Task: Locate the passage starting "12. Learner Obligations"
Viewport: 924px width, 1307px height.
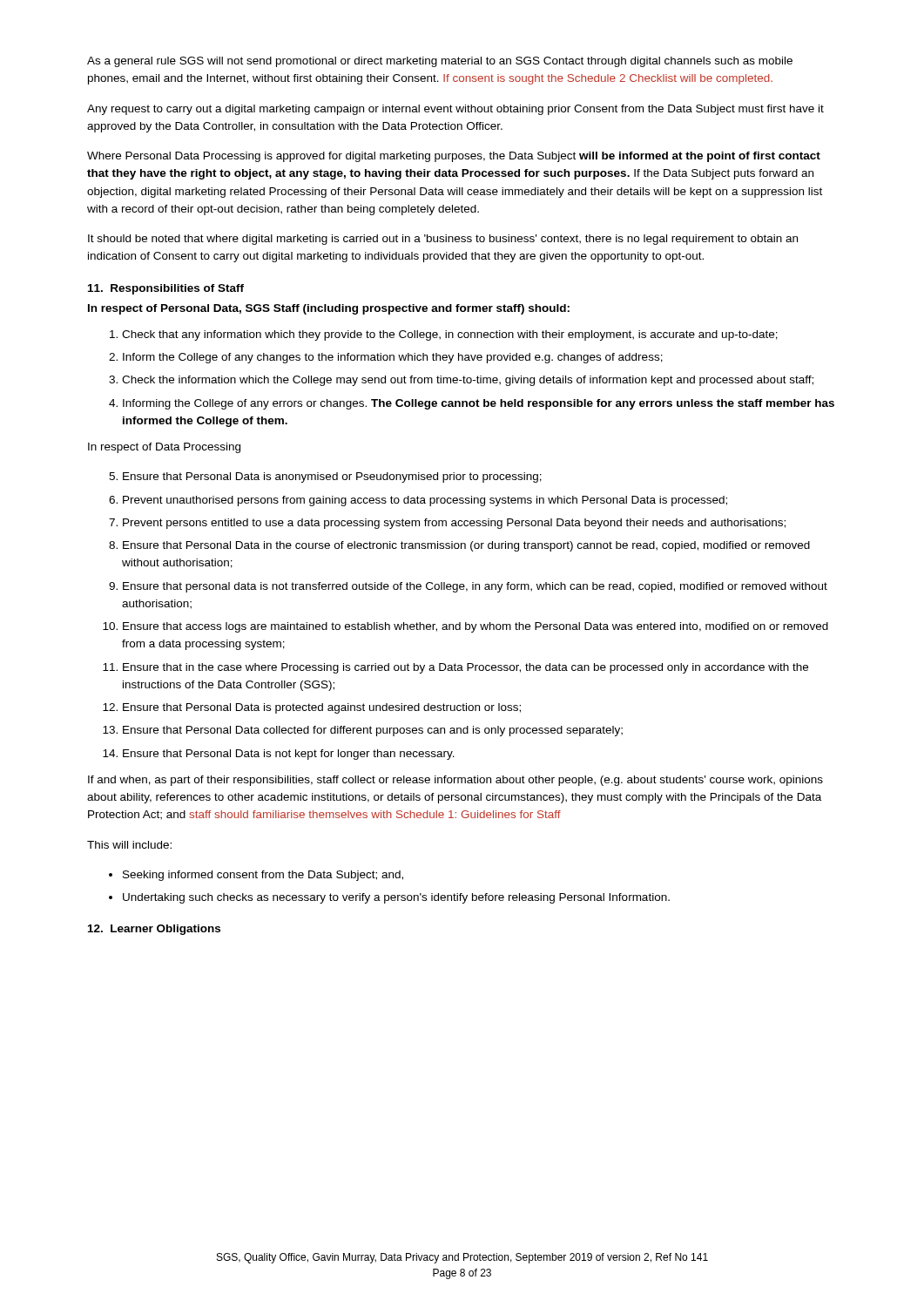Action: [x=154, y=929]
